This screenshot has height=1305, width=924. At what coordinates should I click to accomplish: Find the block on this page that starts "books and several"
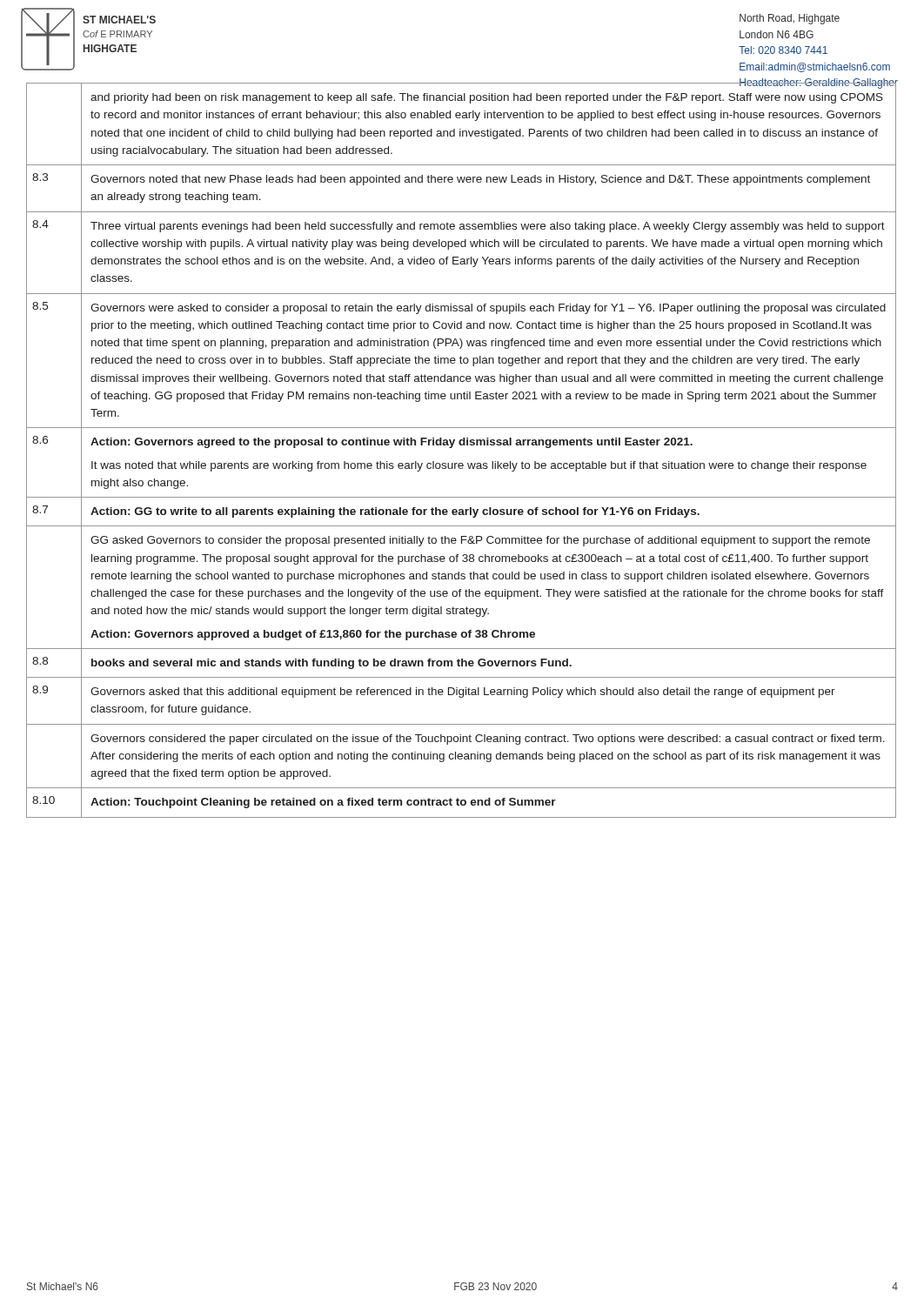(x=331, y=662)
